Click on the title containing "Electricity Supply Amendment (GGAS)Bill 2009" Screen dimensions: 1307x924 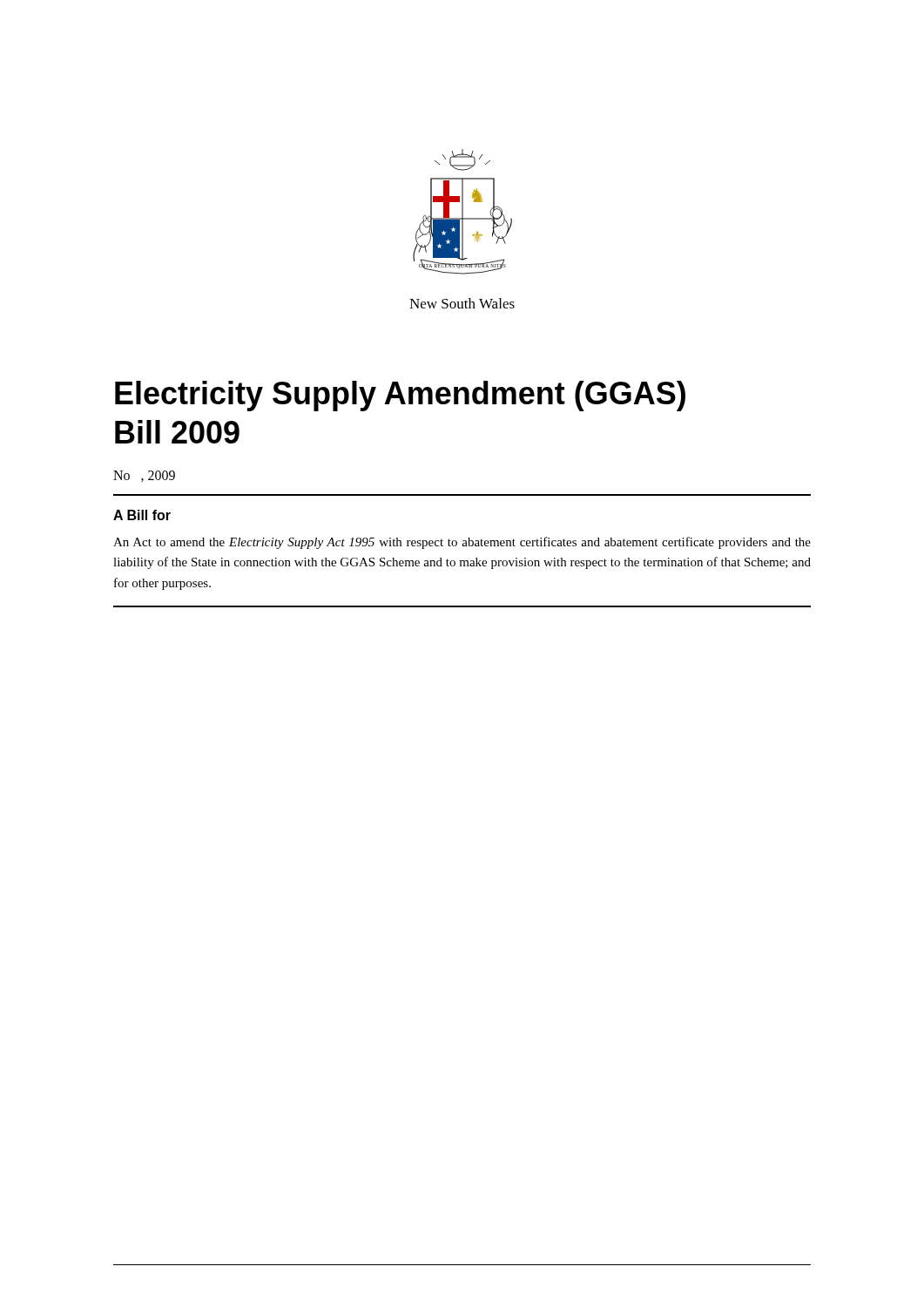462,413
